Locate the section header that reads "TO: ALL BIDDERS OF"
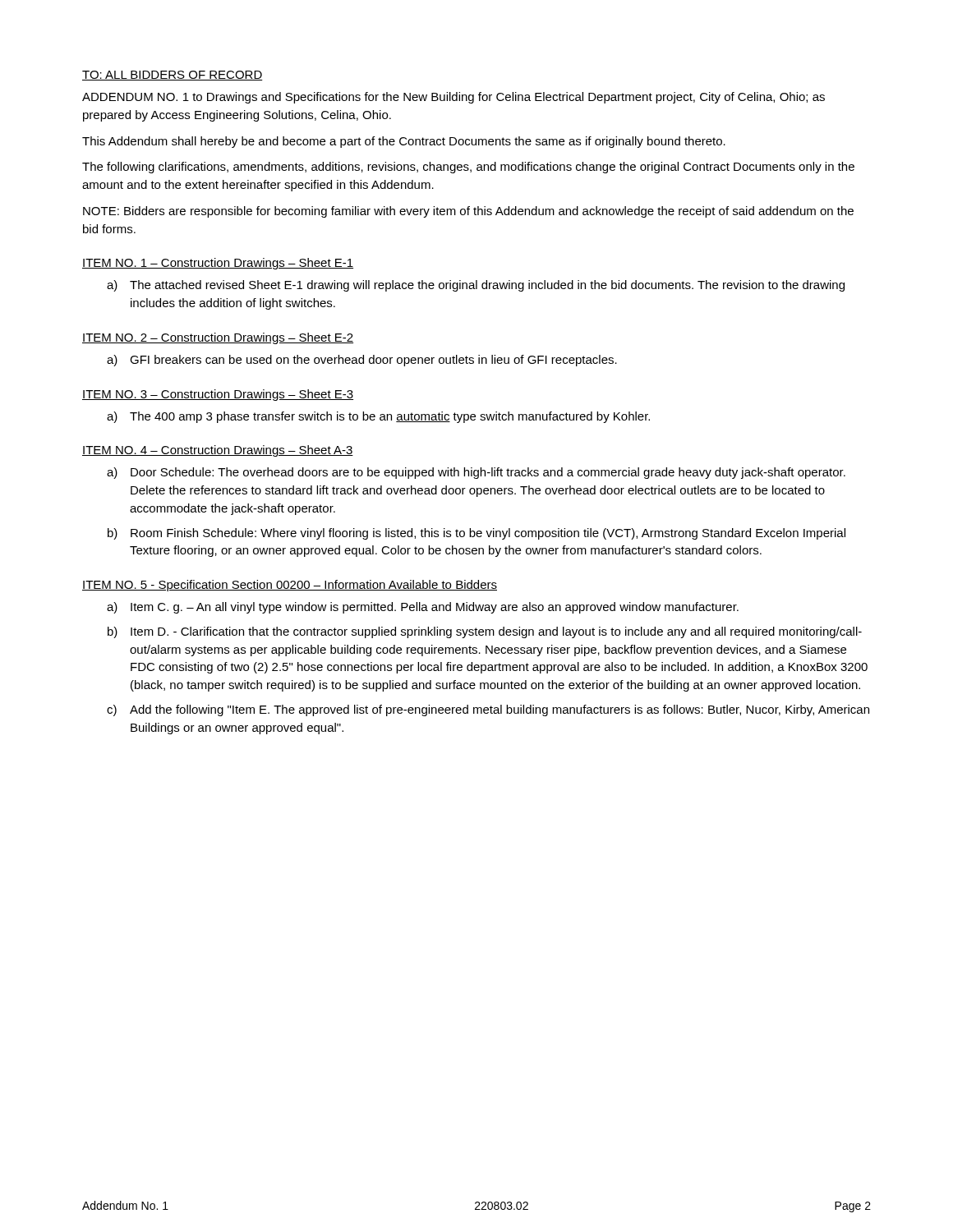Image resolution: width=953 pixels, height=1232 pixels. tap(172, 74)
